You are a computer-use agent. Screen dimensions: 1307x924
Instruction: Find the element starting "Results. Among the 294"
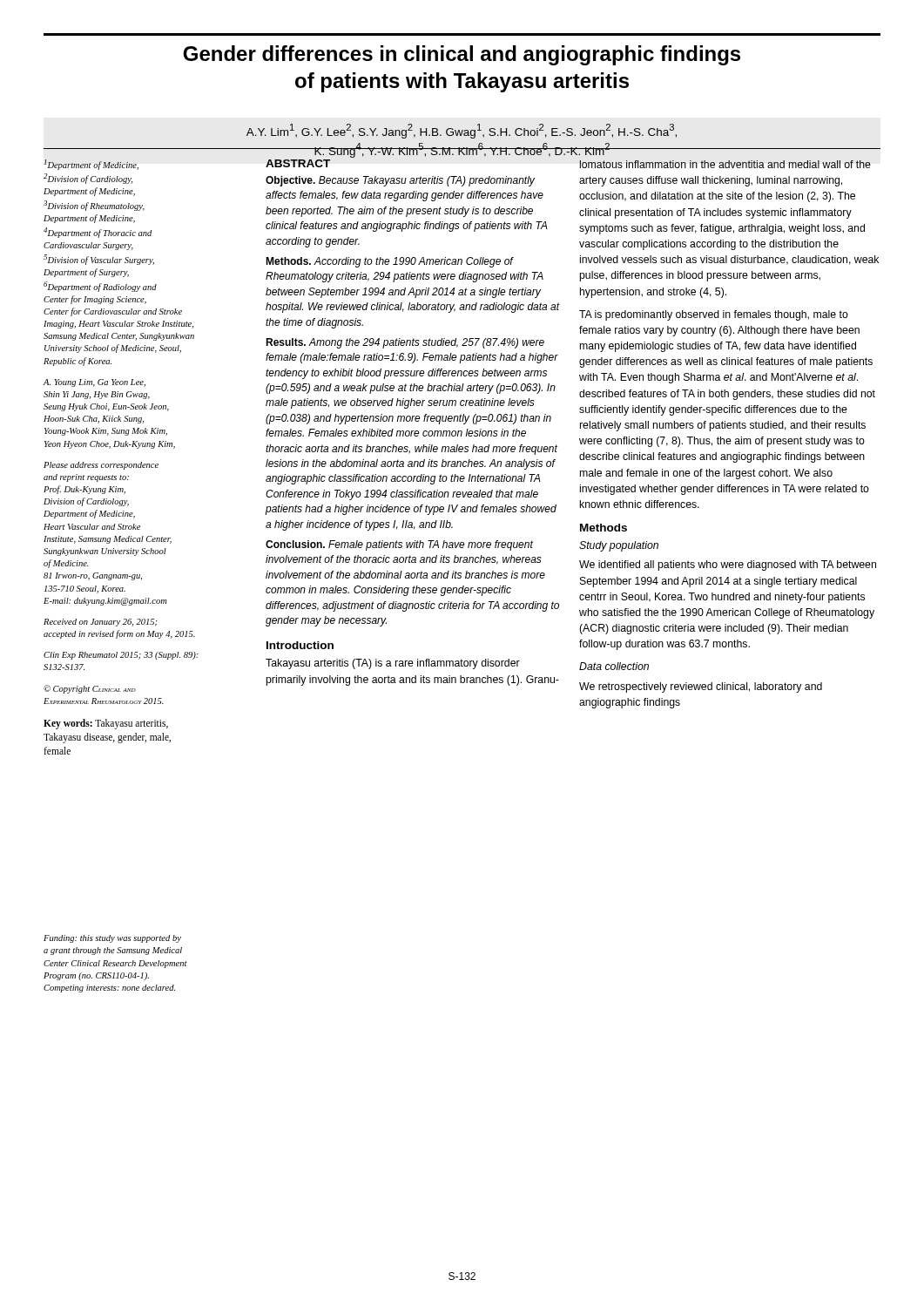[x=412, y=433]
